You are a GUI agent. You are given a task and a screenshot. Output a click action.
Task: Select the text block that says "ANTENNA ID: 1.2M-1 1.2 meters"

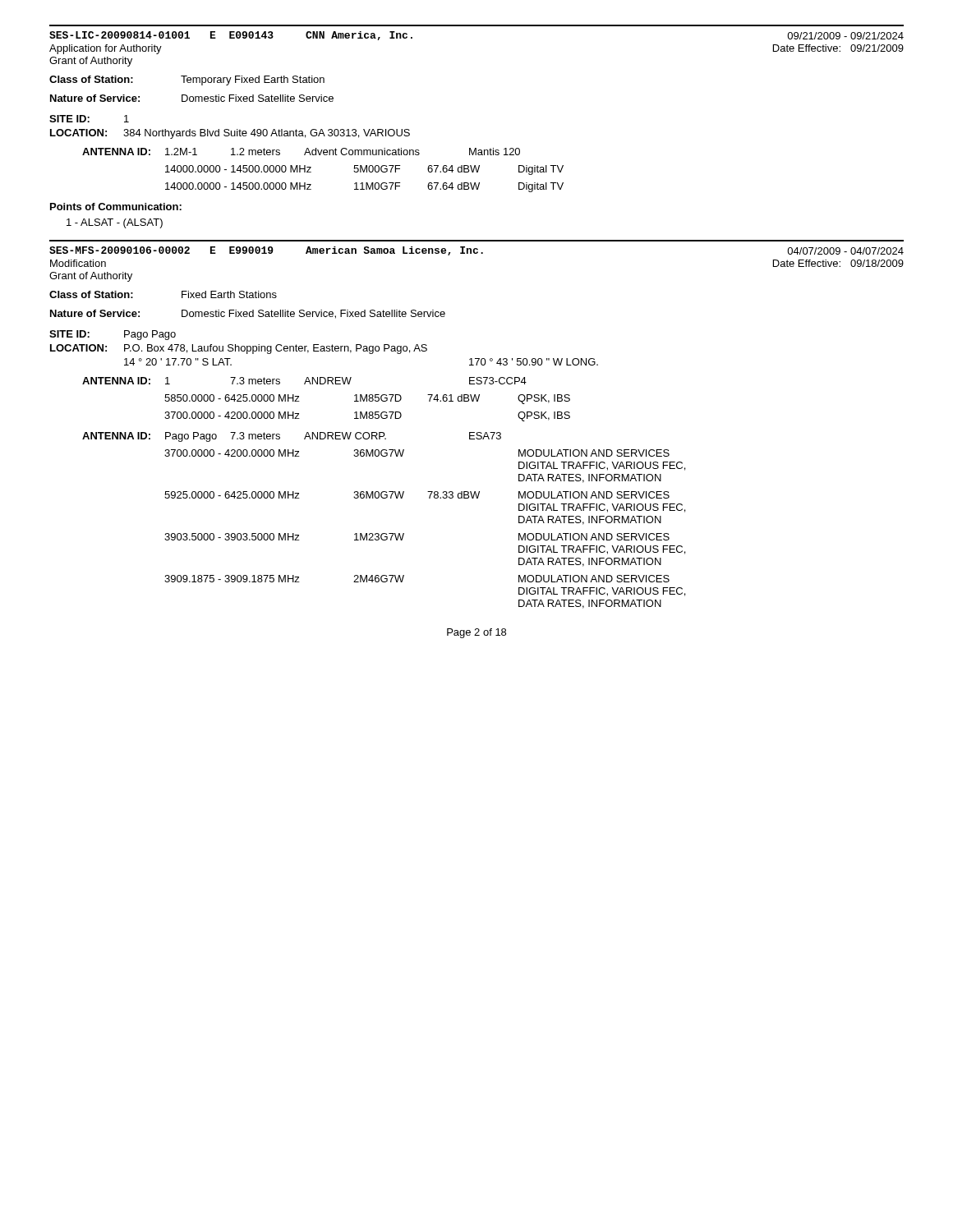[301, 152]
